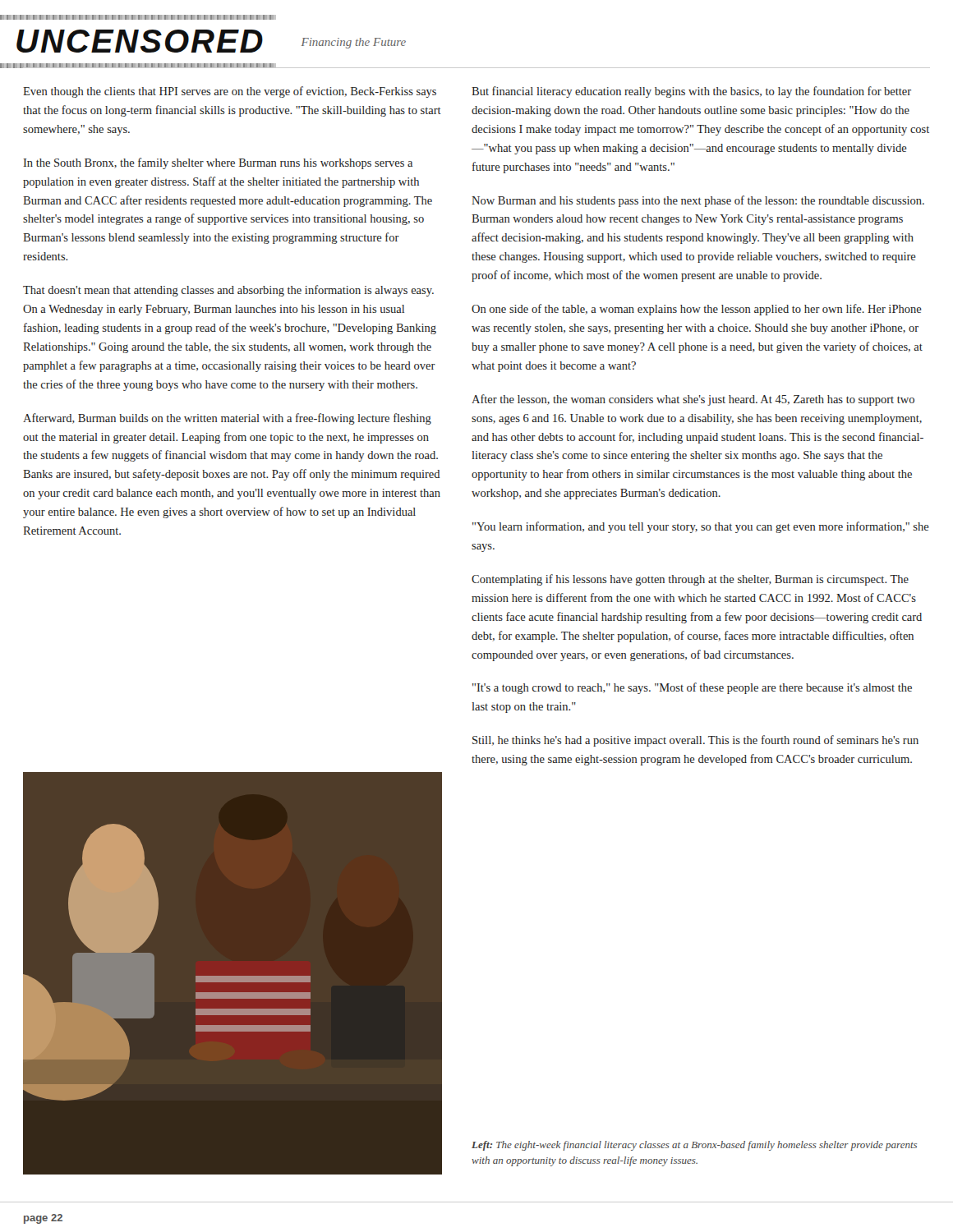Find the text block that reads "Now Burman and his students pass"
This screenshot has height=1232, width=953.
coord(698,238)
